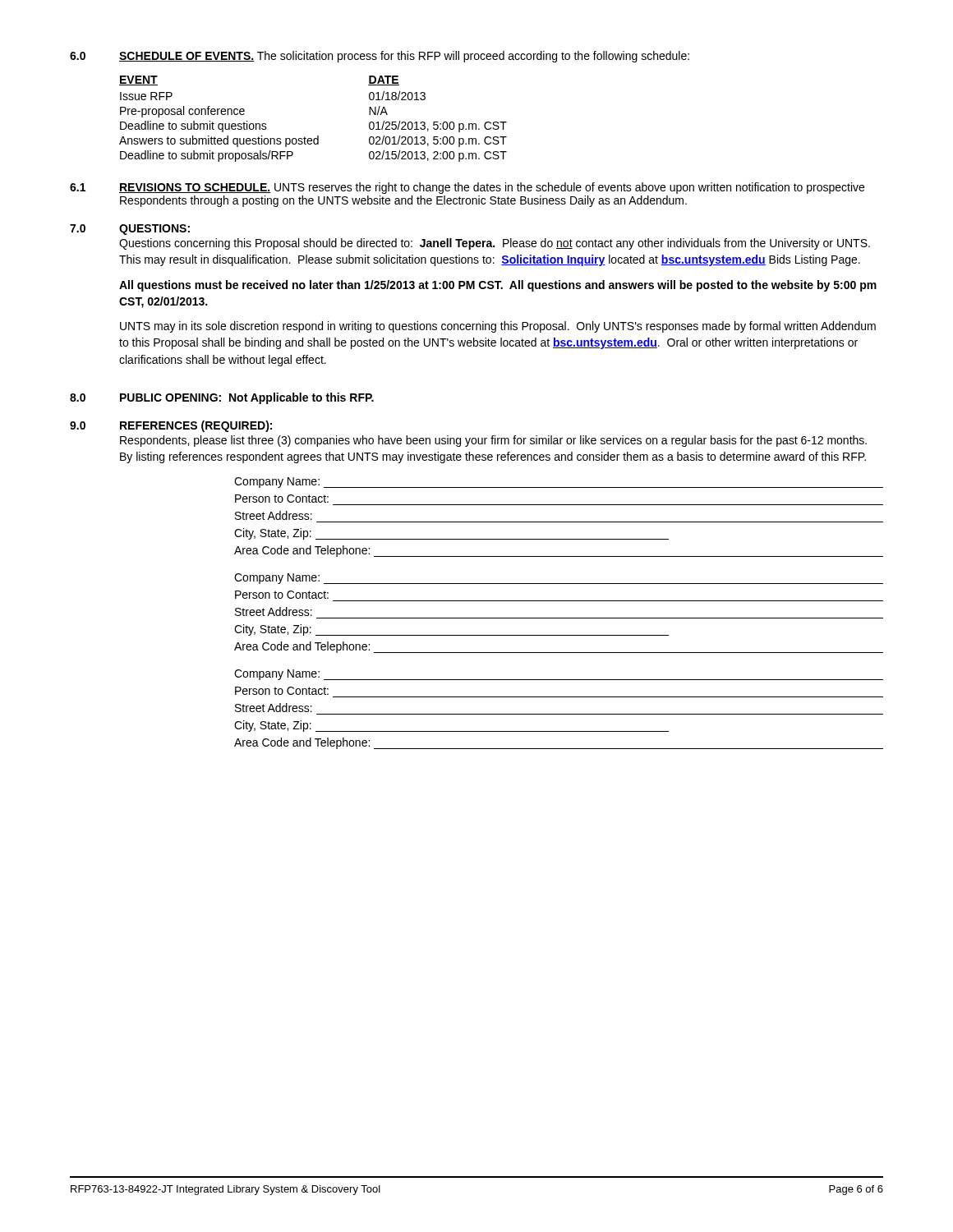The height and width of the screenshot is (1232, 953).
Task: Select the section header with the text "PUBLIC OPENING: Not Applicable to this"
Action: (247, 398)
